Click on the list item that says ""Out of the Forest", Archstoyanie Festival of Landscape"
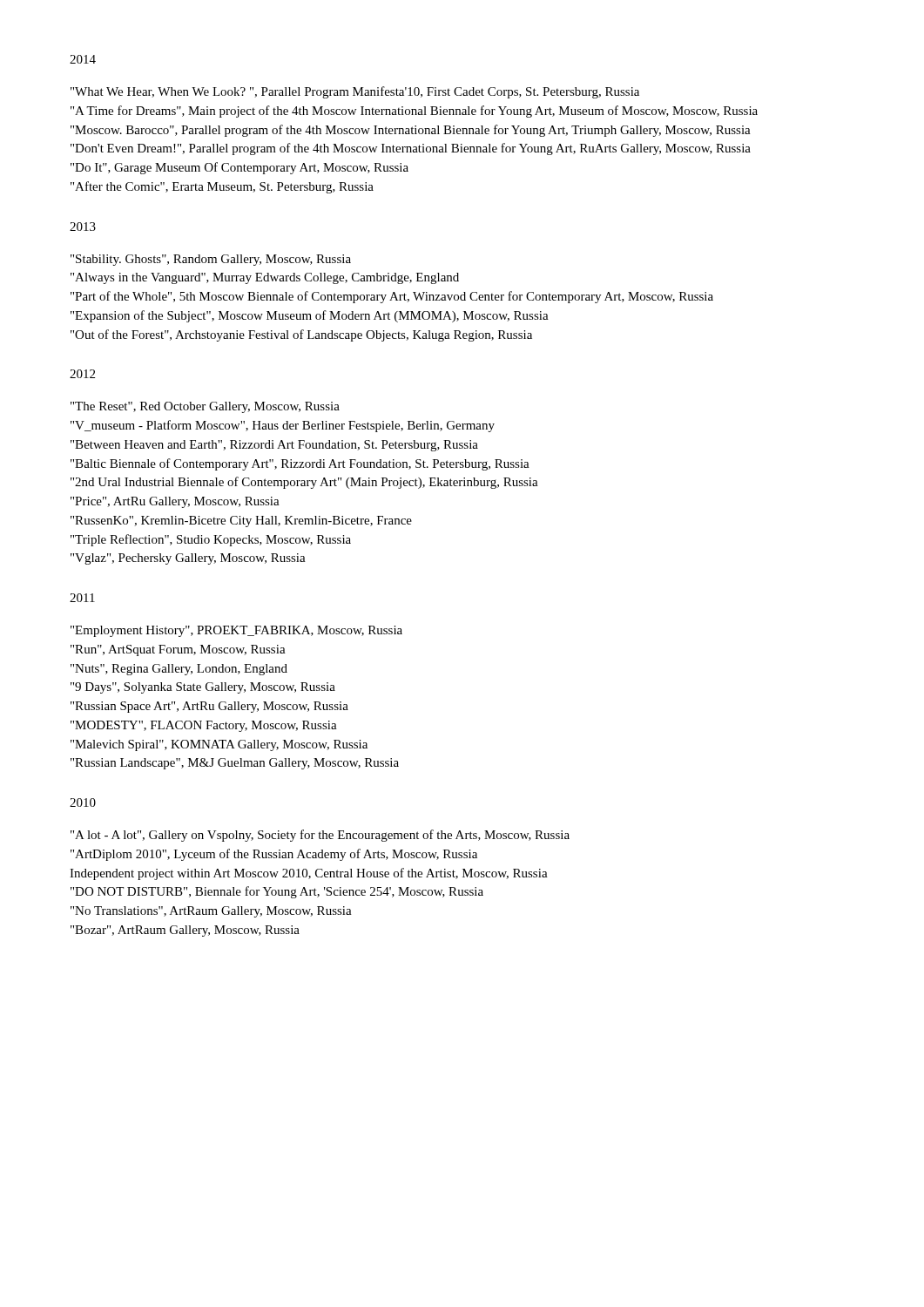 [x=301, y=334]
